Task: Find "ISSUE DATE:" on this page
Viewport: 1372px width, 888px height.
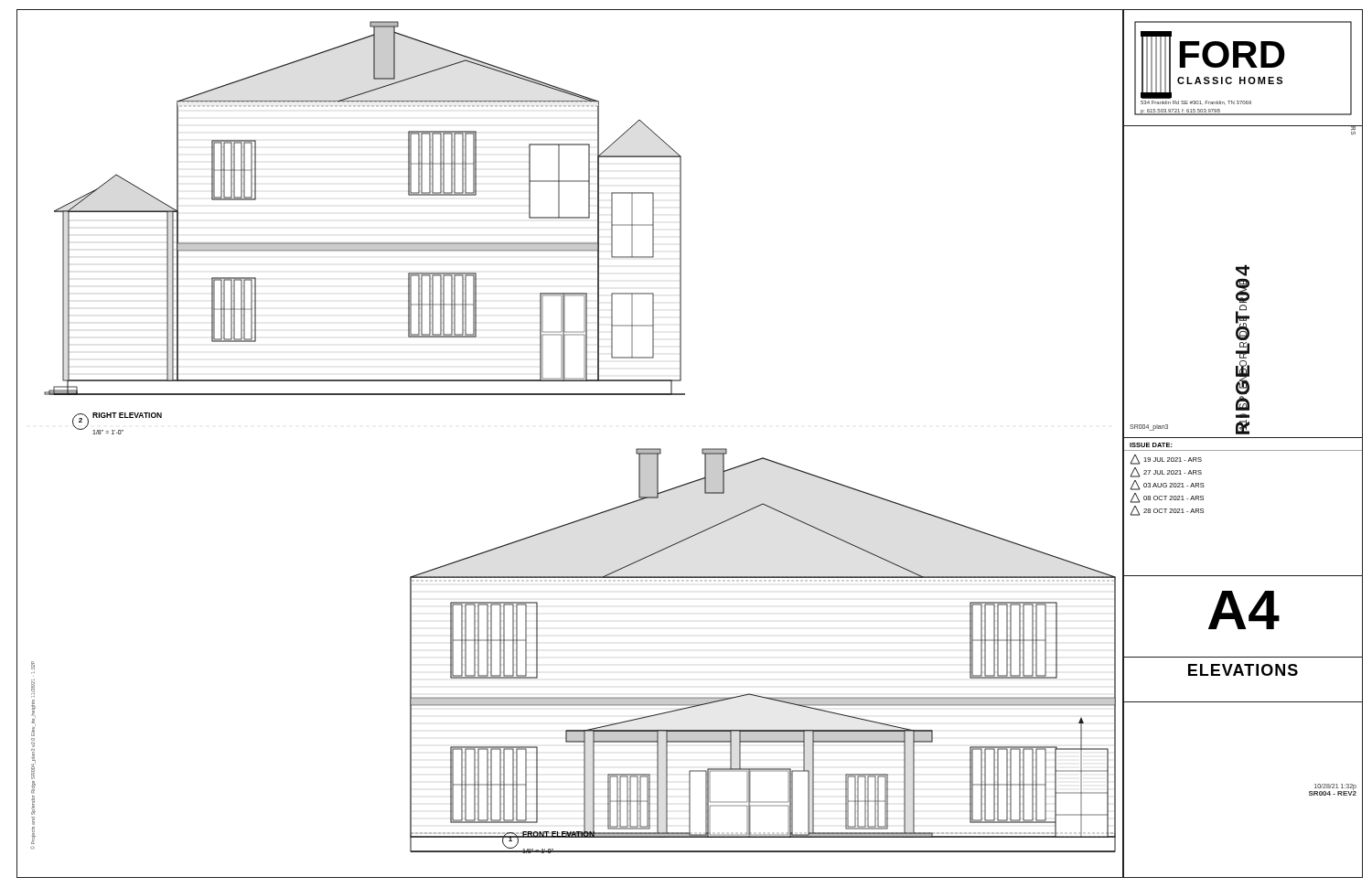Action: point(1151,445)
